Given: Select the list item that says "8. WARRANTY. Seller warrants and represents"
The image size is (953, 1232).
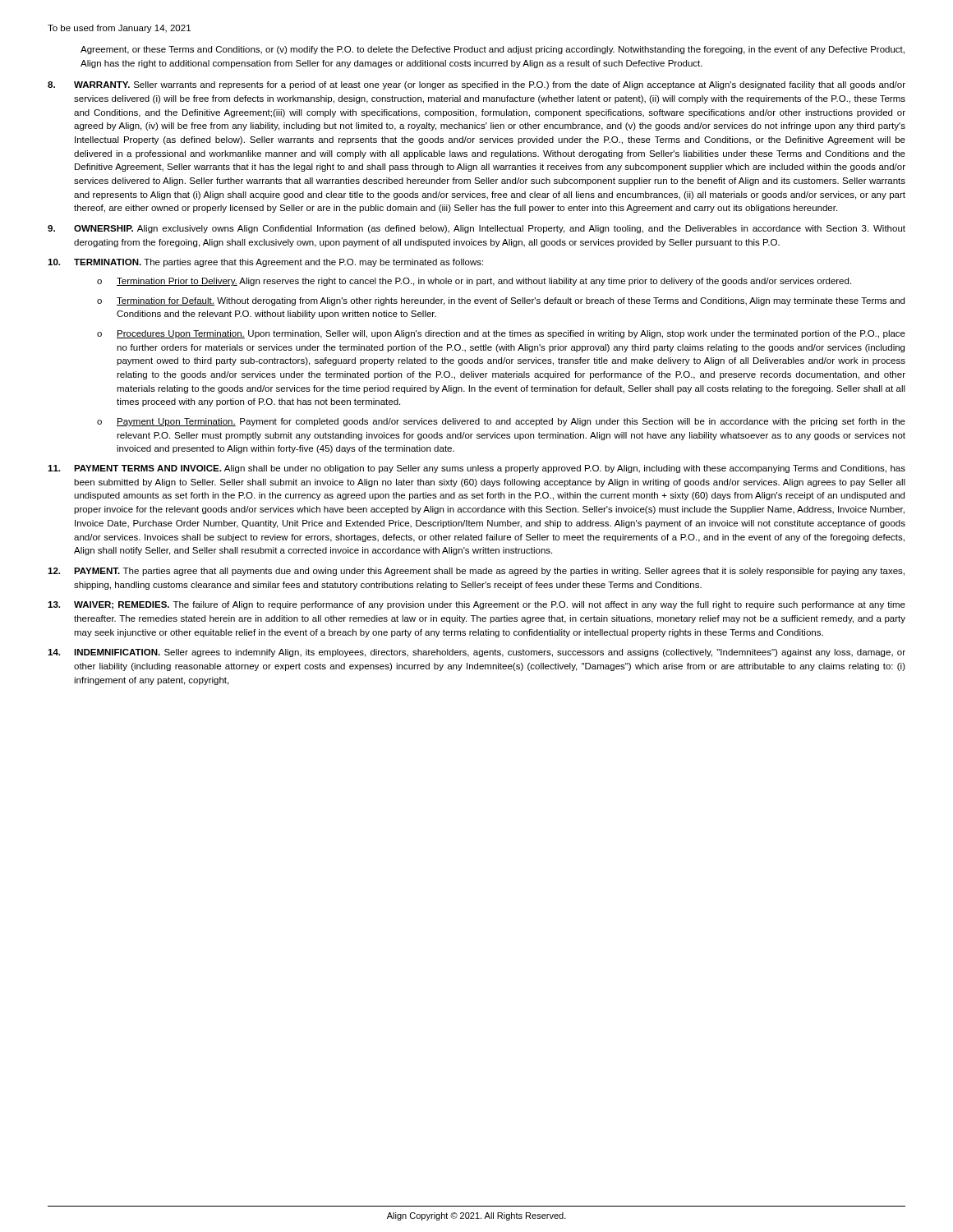Looking at the screenshot, I should point(476,147).
